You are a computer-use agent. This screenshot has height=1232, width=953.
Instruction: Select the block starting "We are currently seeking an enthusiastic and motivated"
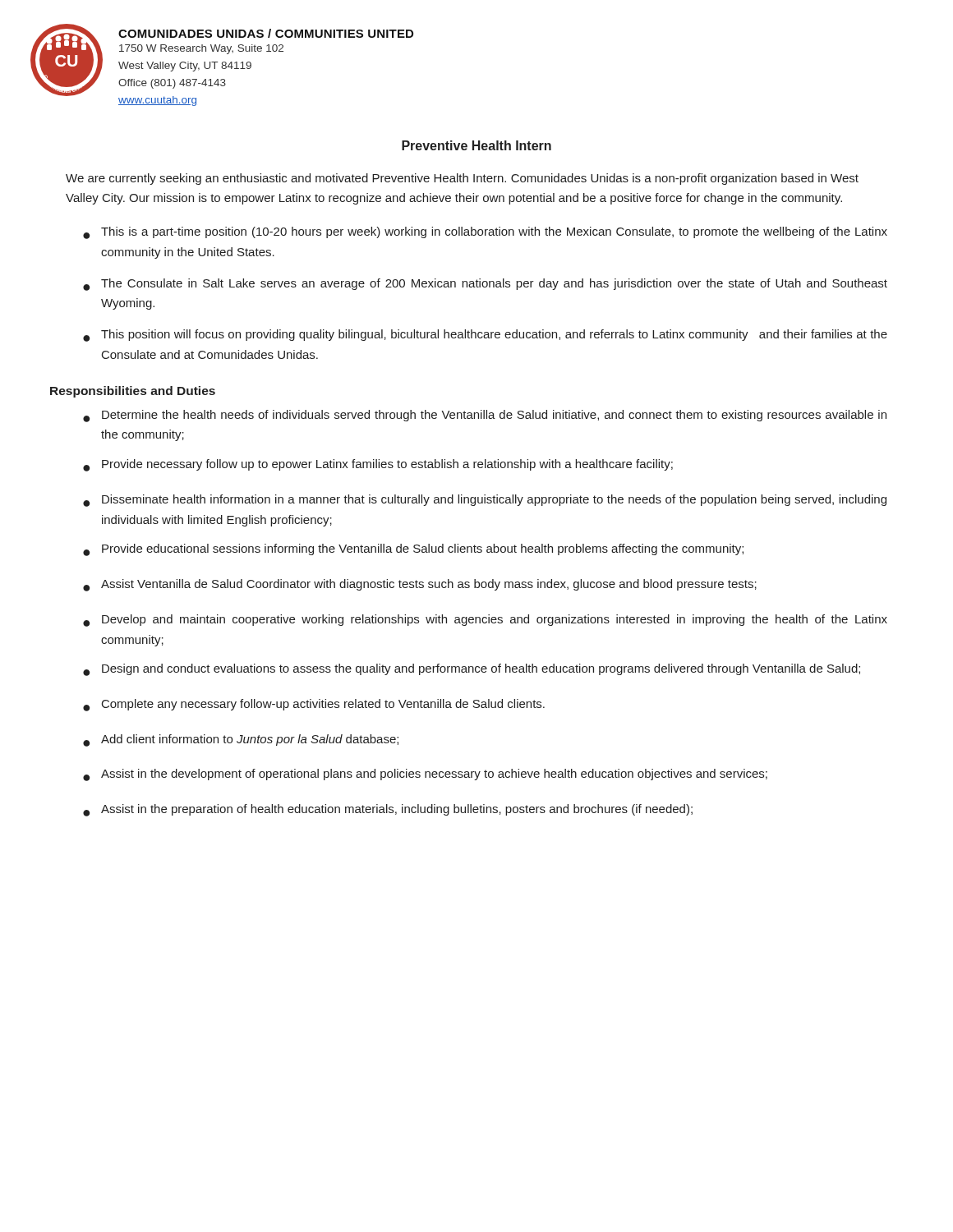[x=462, y=188]
